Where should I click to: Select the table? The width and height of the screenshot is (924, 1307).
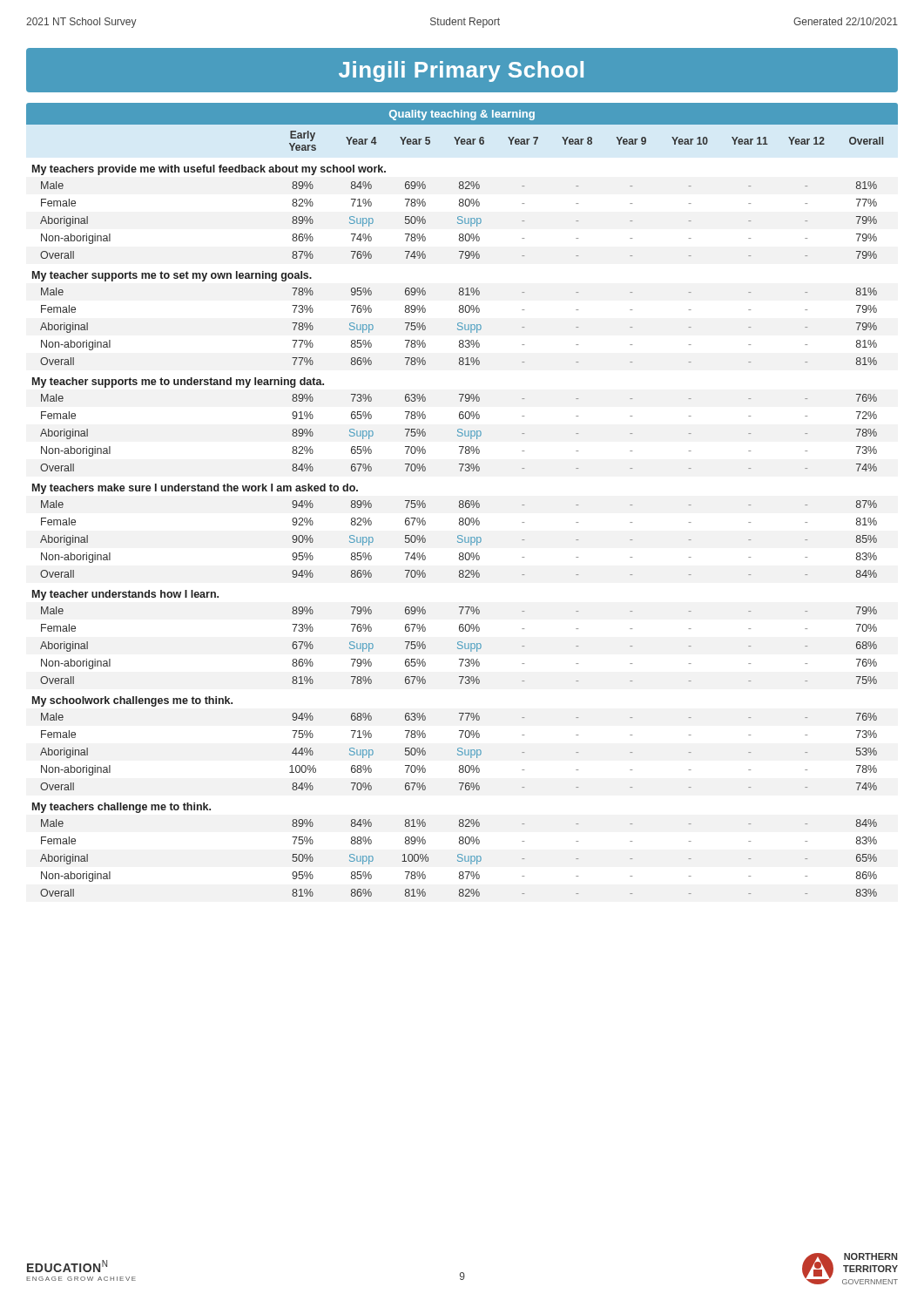pos(462,502)
